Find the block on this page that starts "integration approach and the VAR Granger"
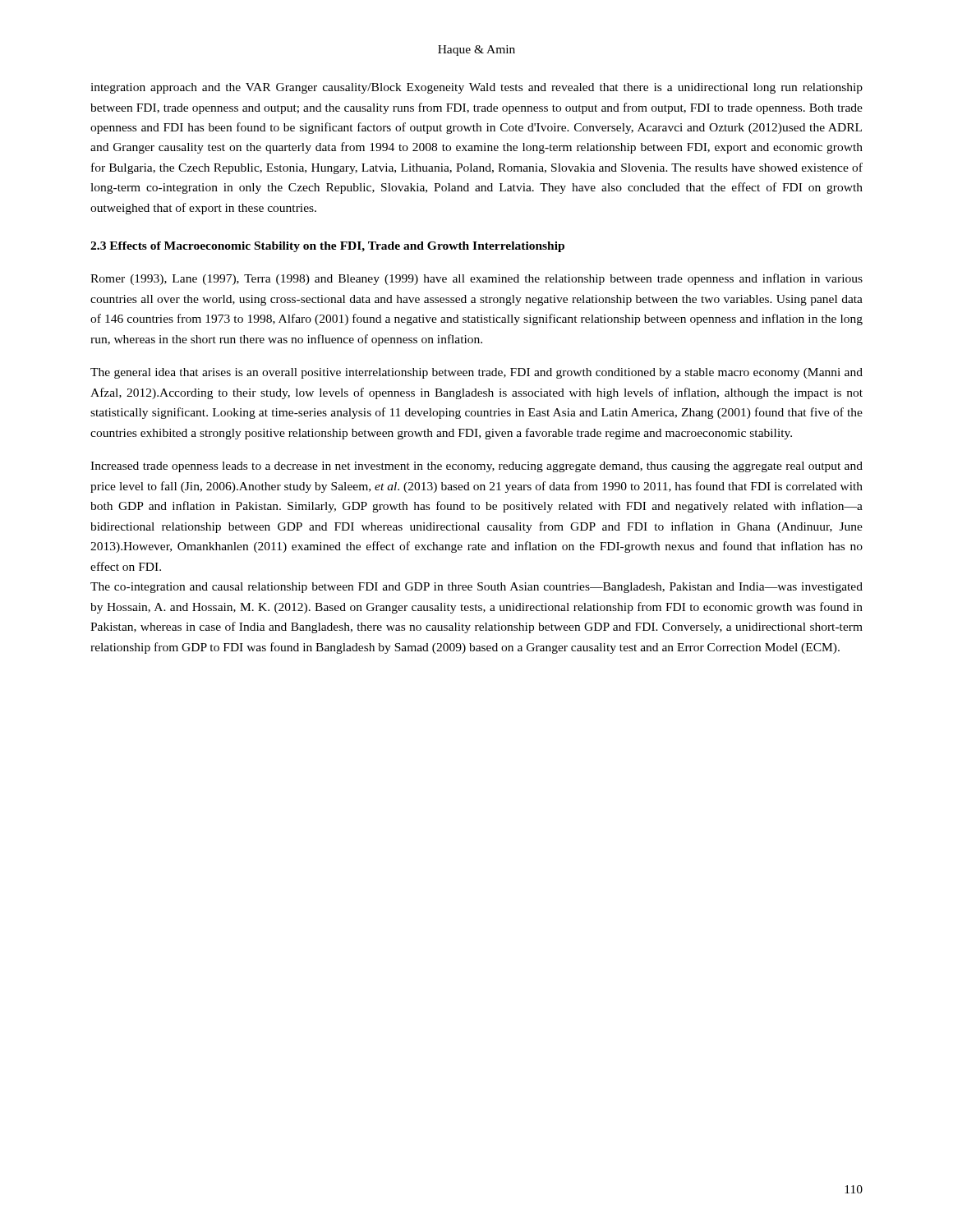953x1232 pixels. tap(476, 147)
